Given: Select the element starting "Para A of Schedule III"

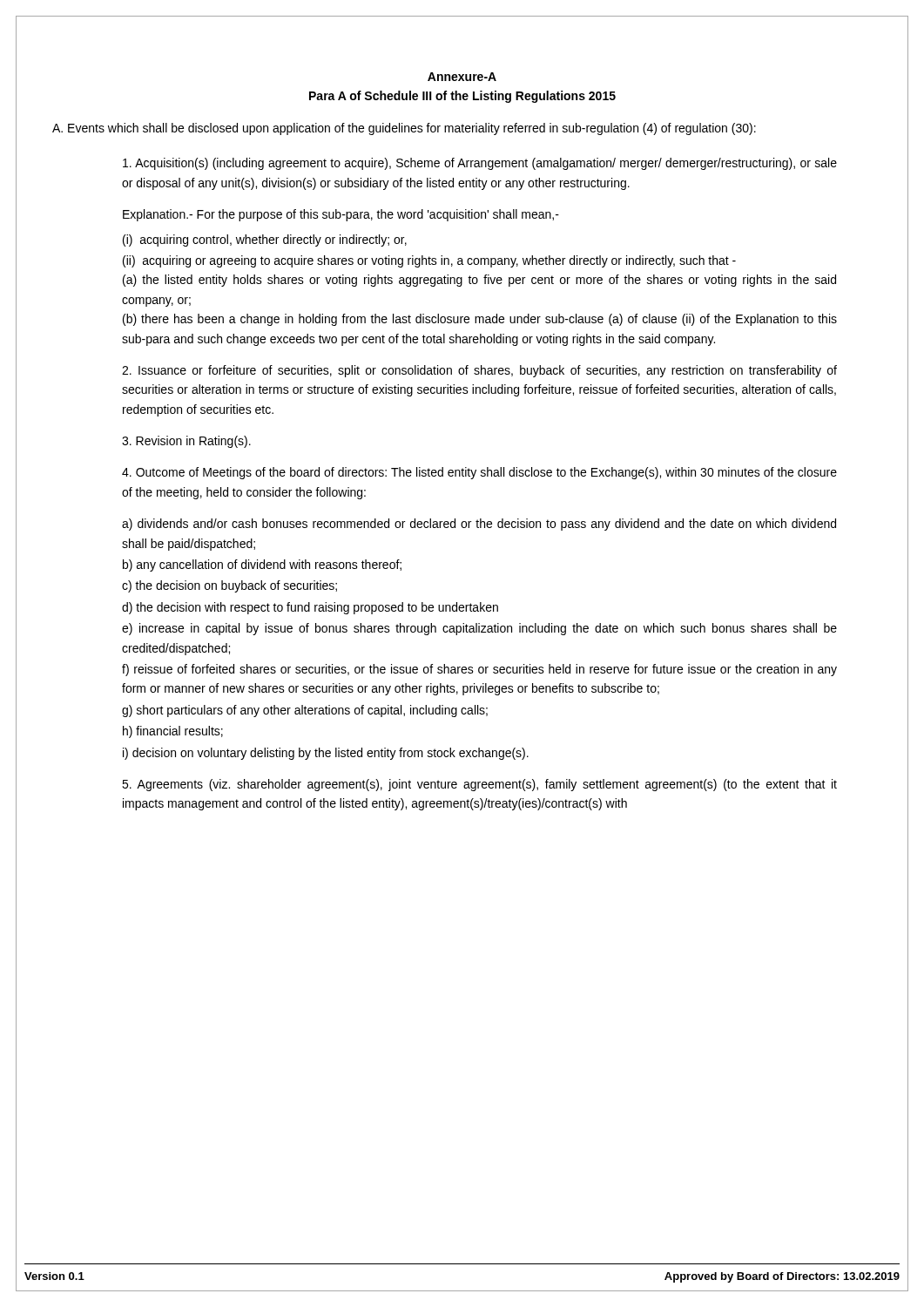Looking at the screenshot, I should (x=462, y=96).
